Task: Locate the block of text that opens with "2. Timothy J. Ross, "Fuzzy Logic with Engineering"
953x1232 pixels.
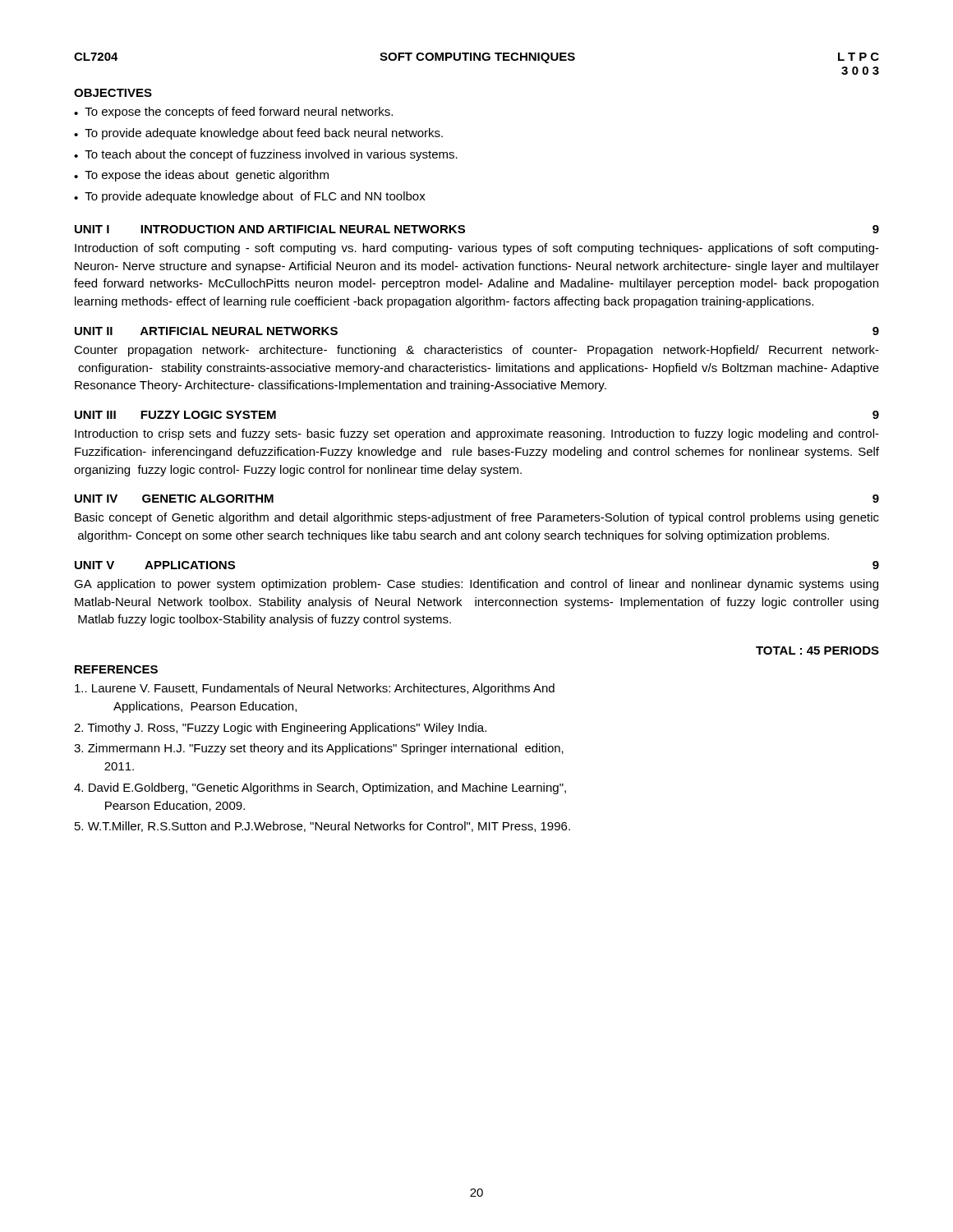Action: [x=281, y=727]
